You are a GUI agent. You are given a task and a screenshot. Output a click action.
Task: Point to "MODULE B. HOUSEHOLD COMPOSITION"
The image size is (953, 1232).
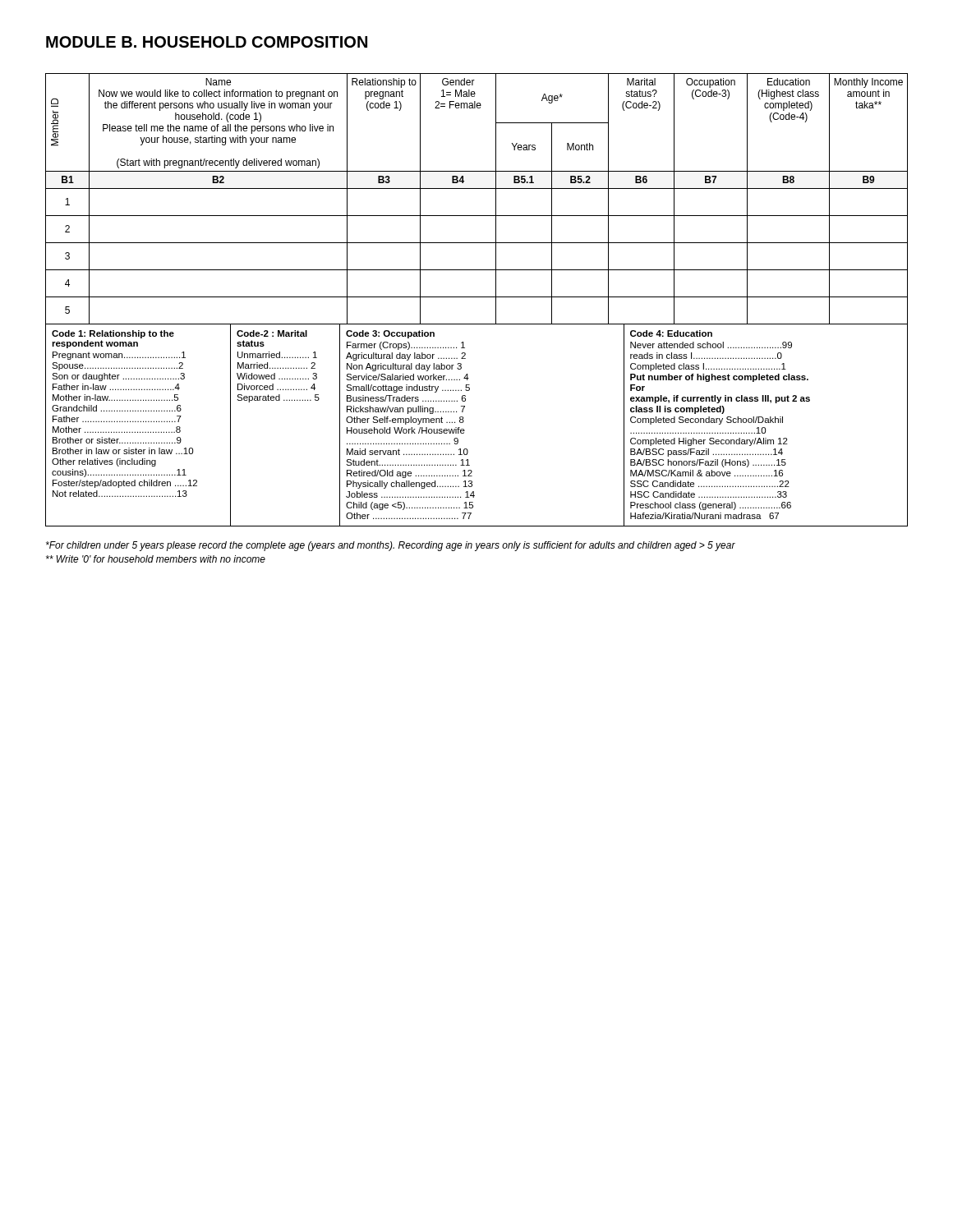(x=207, y=42)
